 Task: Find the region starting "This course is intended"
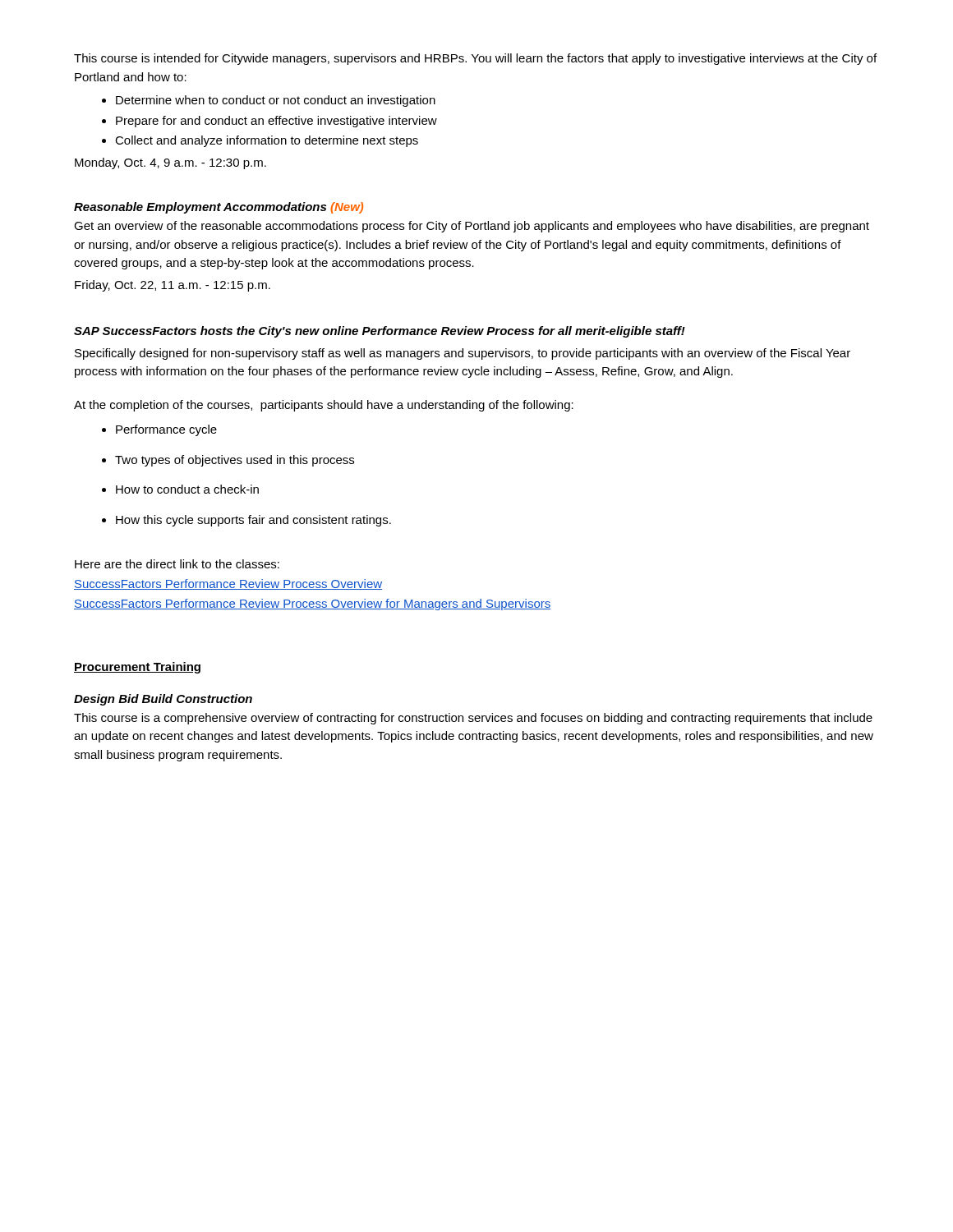(x=475, y=67)
